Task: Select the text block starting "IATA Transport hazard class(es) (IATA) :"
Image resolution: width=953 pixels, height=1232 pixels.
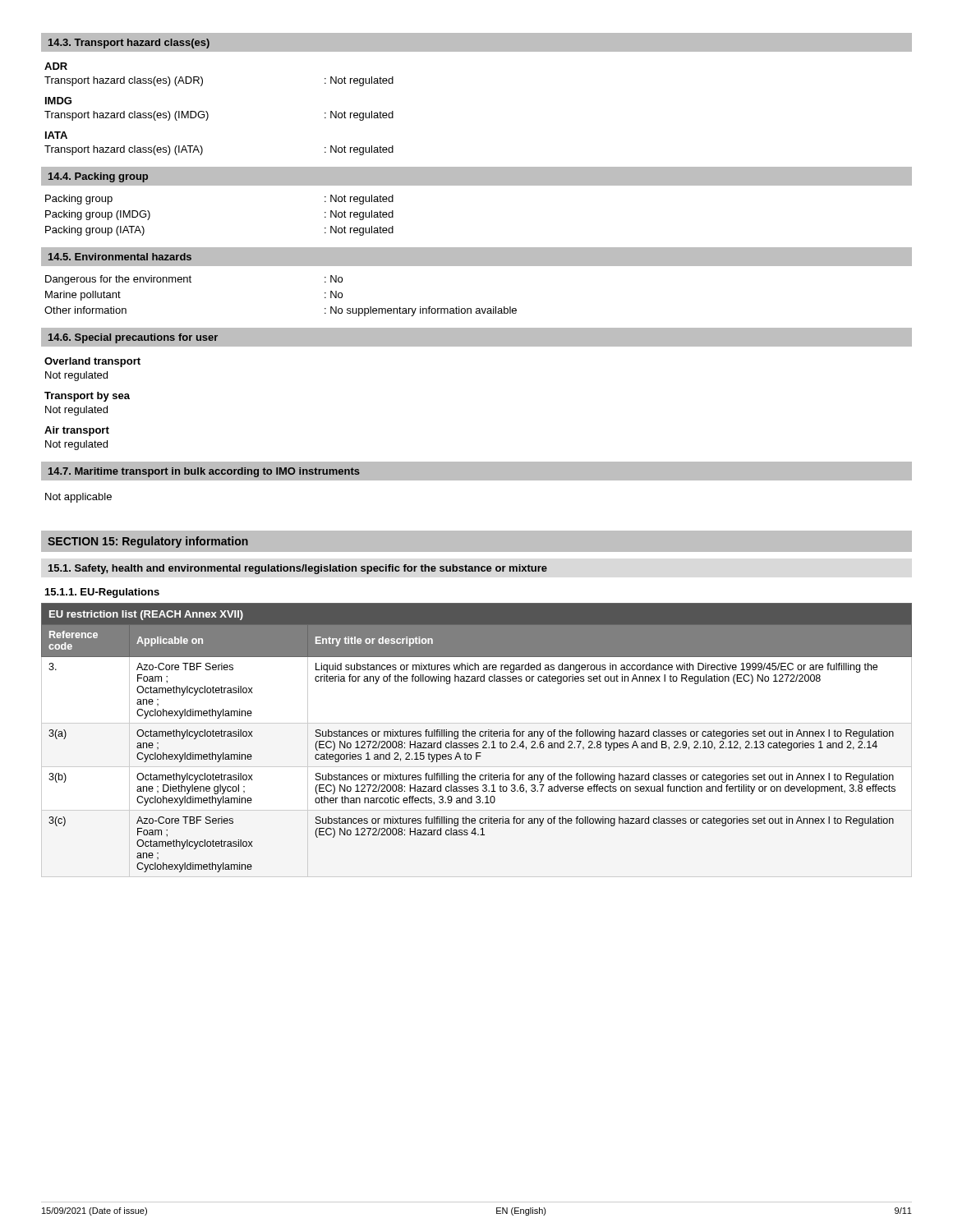Action: (x=56, y=135)
